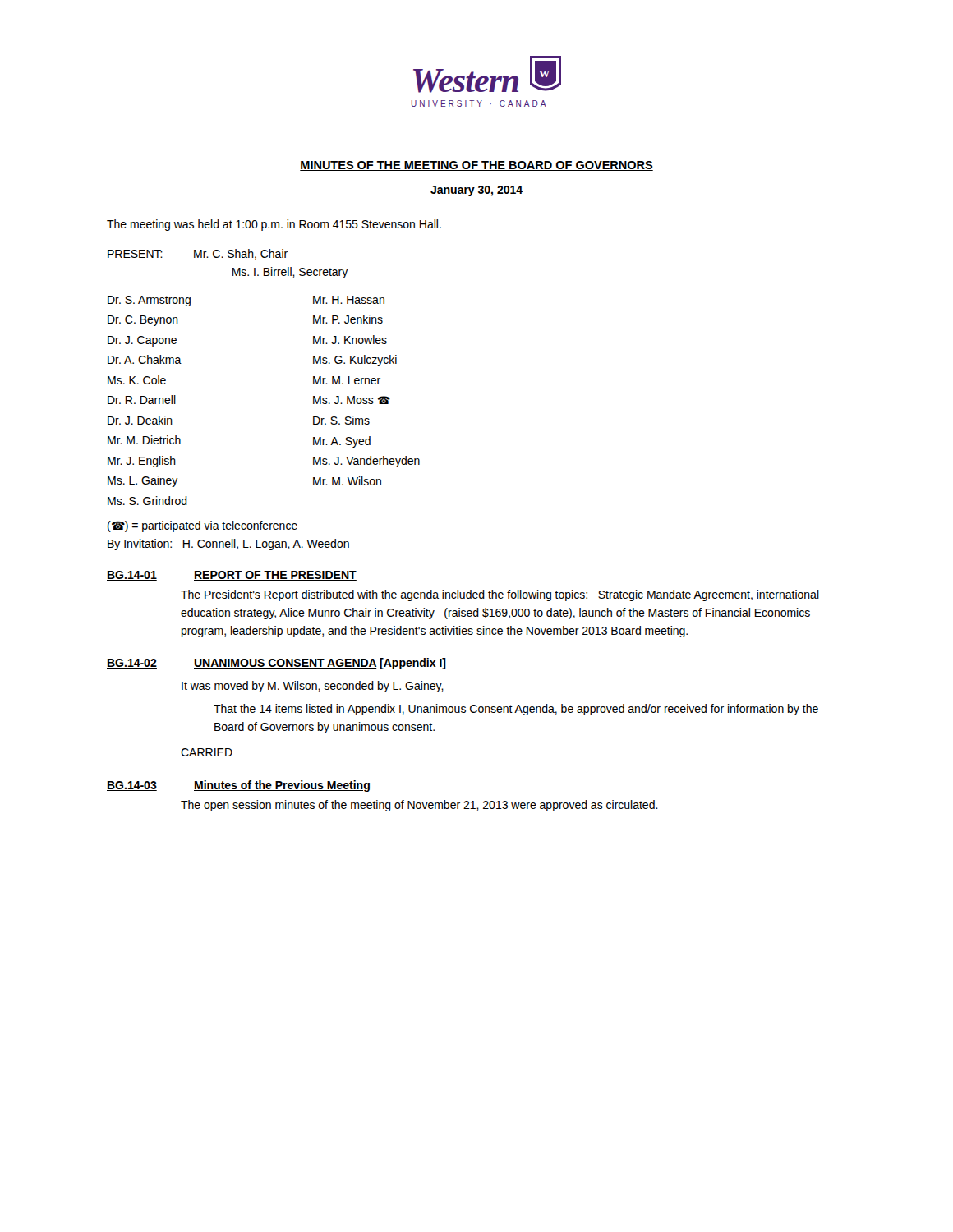The height and width of the screenshot is (1232, 953).
Task: Find the section header with the text "BG.14-01 REPORT OF THE PRESIDENT"
Action: point(232,575)
